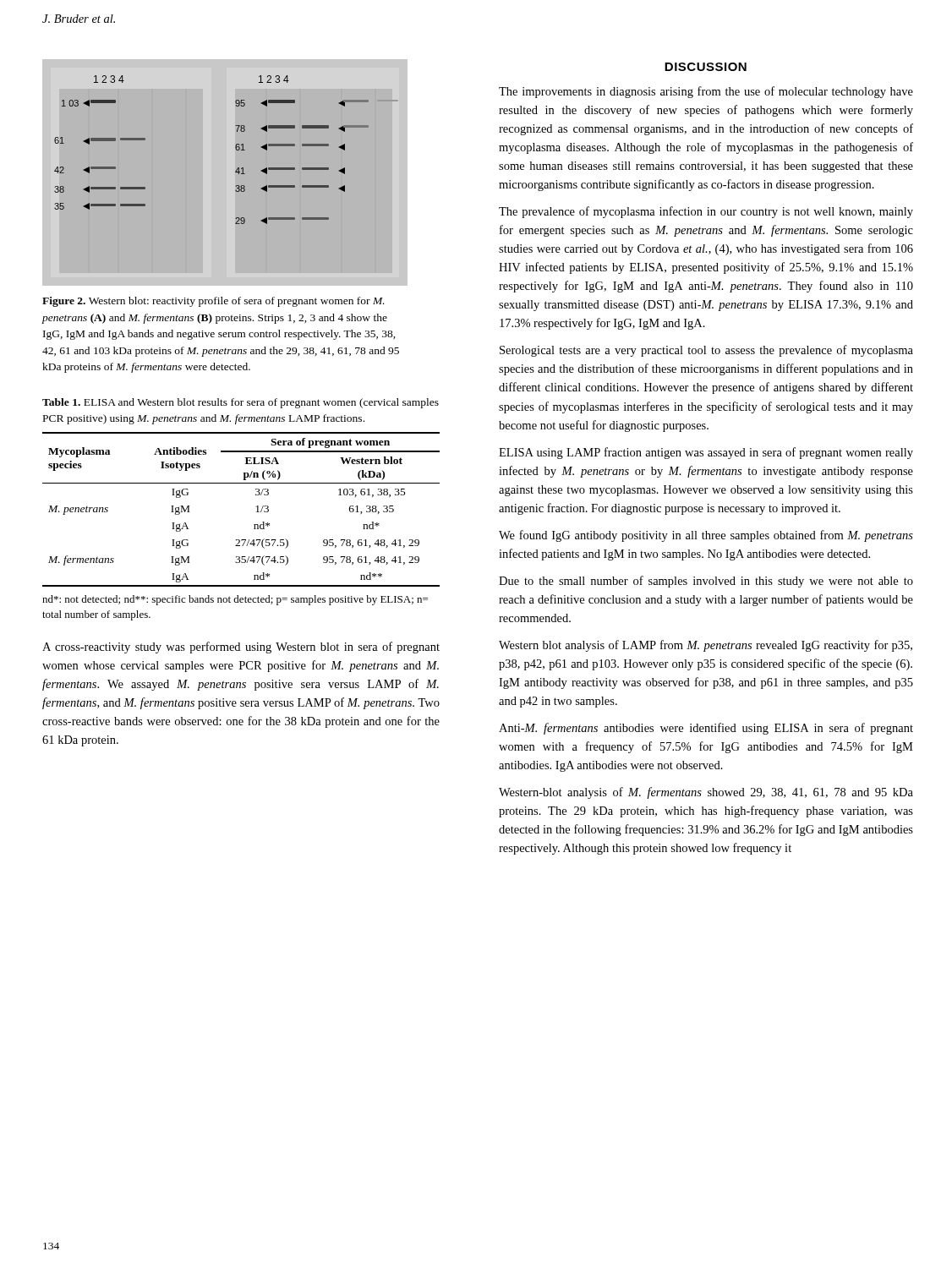Image resolution: width=952 pixels, height=1268 pixels.
Task: Locate the text block that says "We found IgG antibody positivity in all three"
Action: tap(706, 544)
